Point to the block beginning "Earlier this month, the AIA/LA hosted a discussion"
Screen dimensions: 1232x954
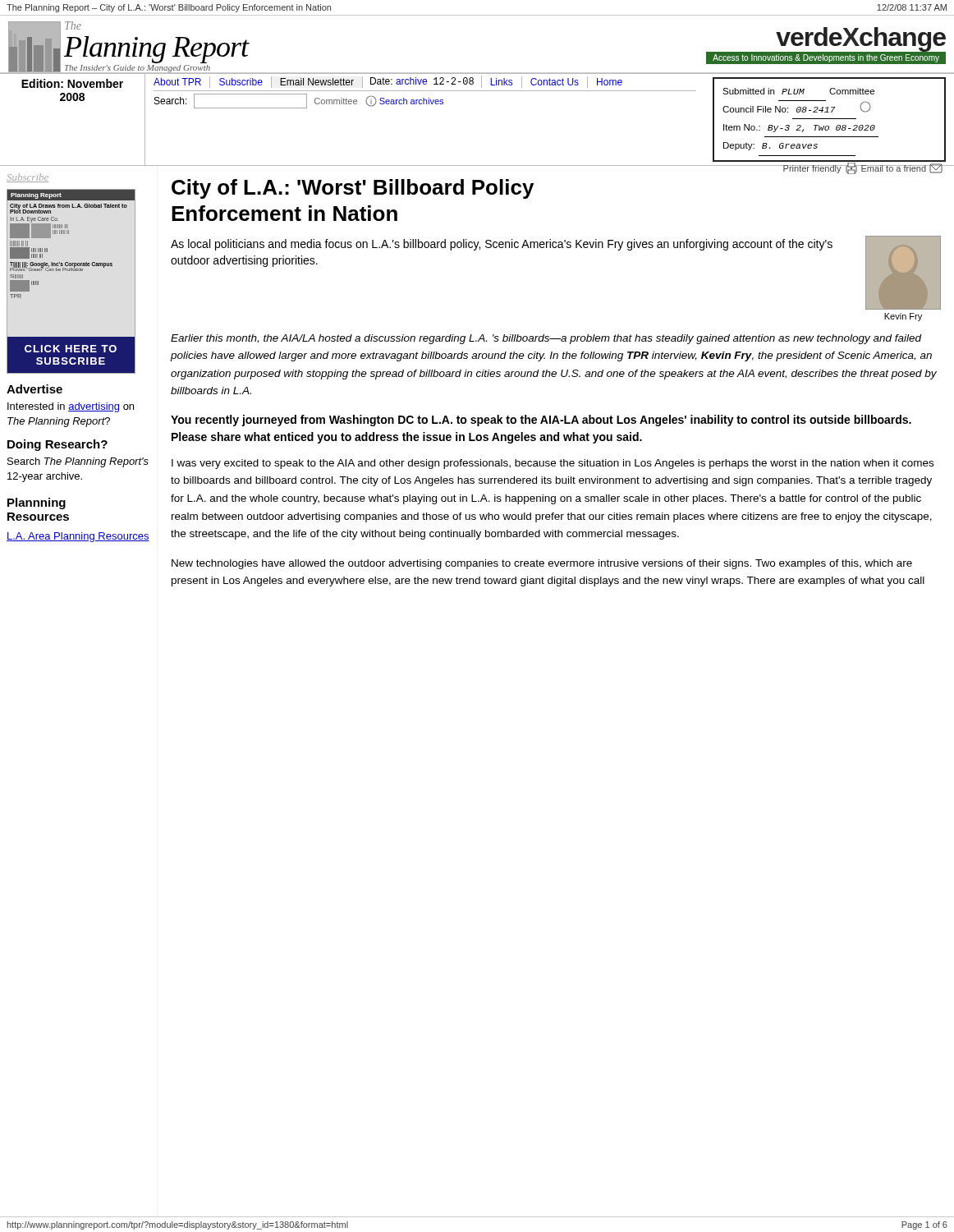coord(554,364)
